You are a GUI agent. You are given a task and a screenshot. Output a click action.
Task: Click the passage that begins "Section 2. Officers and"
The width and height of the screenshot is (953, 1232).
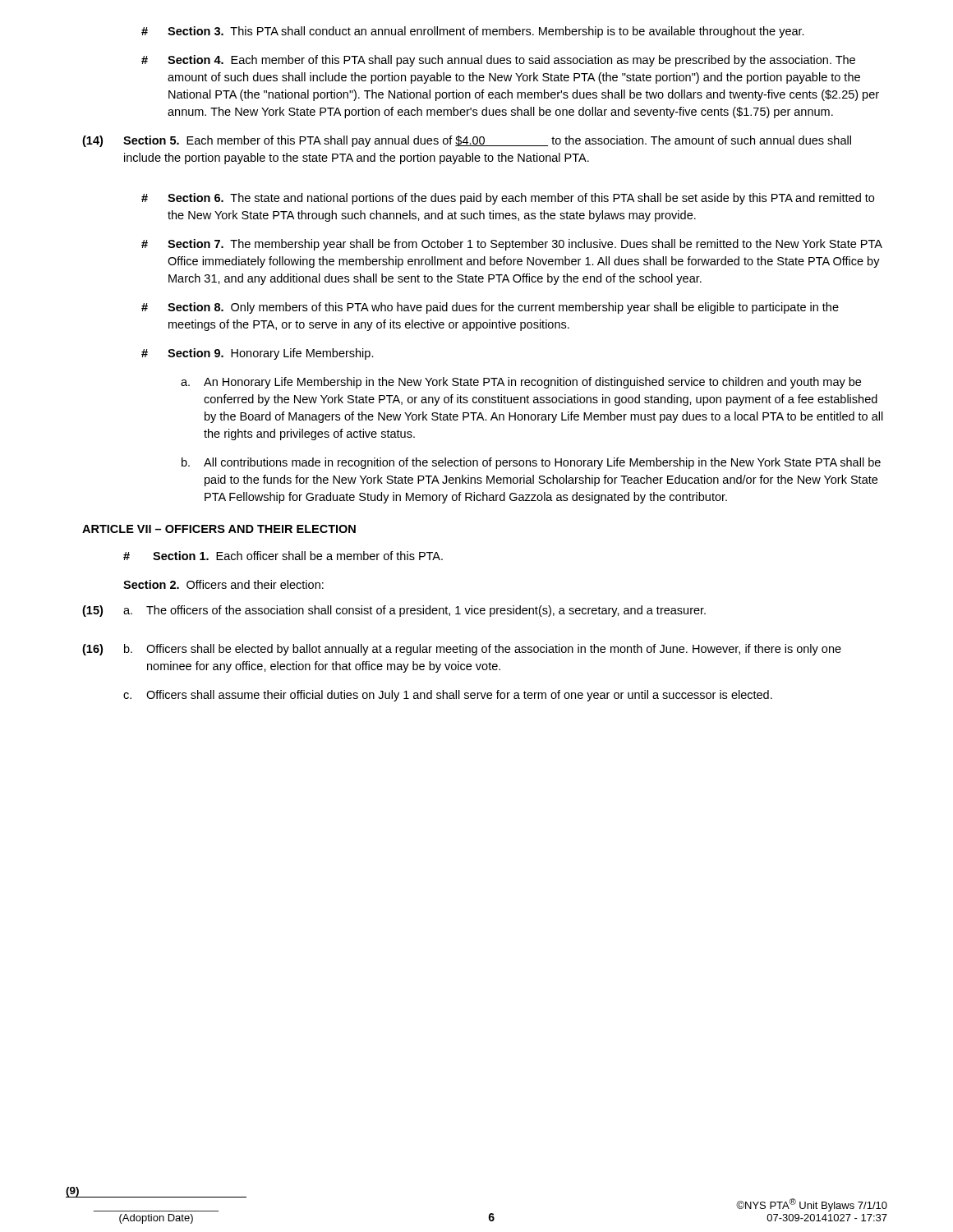(224, 585)
